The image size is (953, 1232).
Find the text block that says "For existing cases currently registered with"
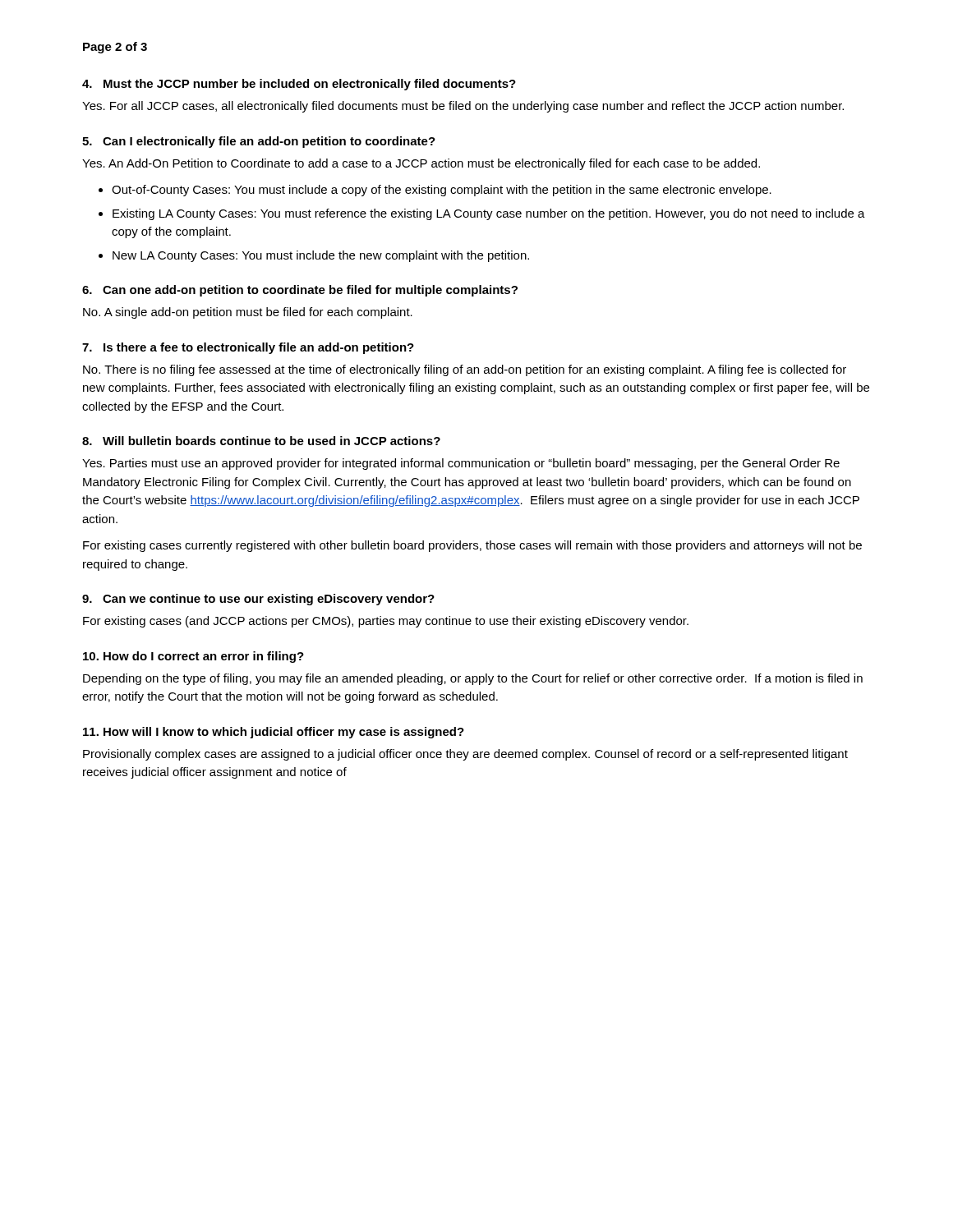point(472,554)
